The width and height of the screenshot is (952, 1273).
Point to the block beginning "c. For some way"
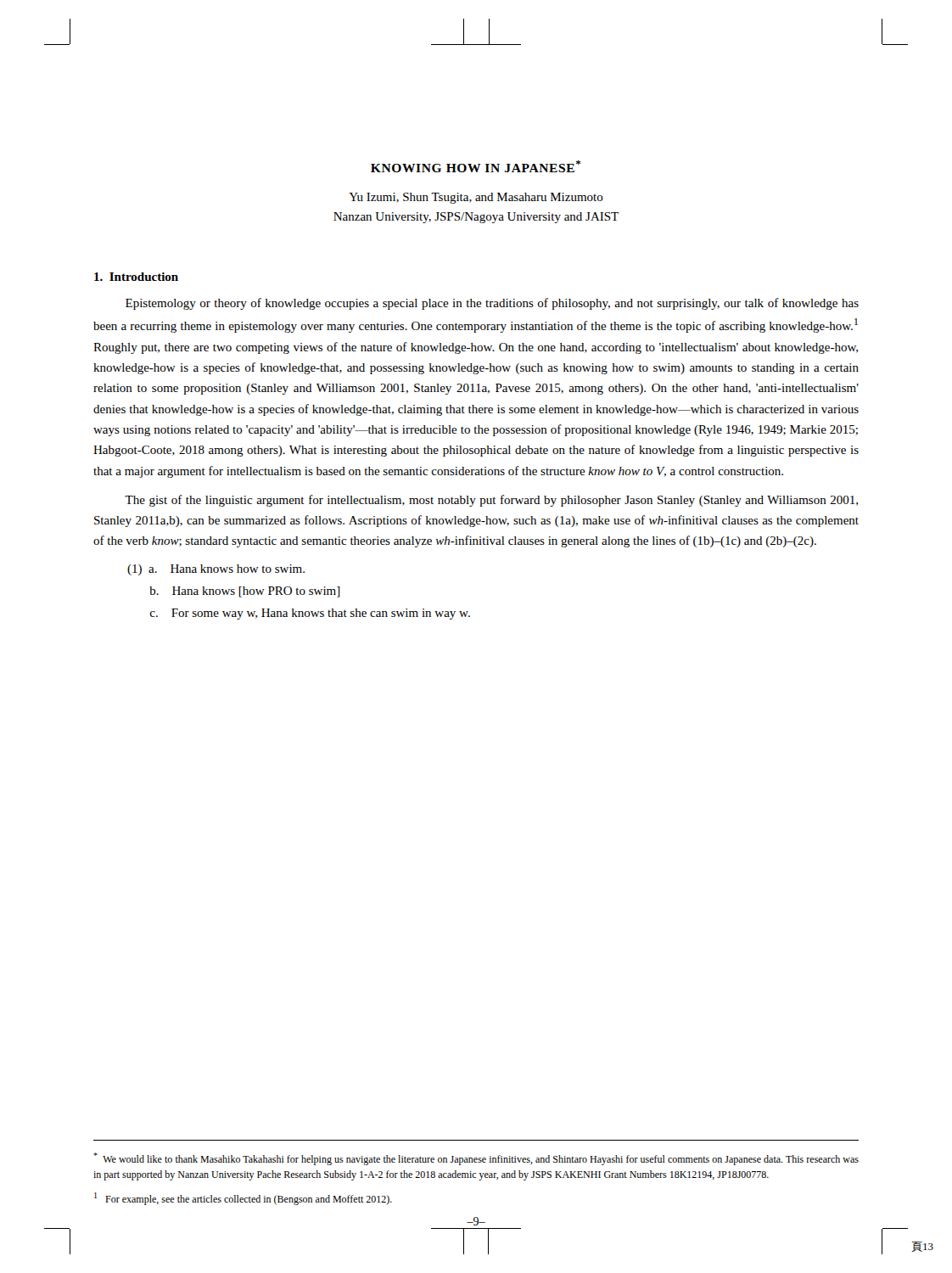point(299,613)
